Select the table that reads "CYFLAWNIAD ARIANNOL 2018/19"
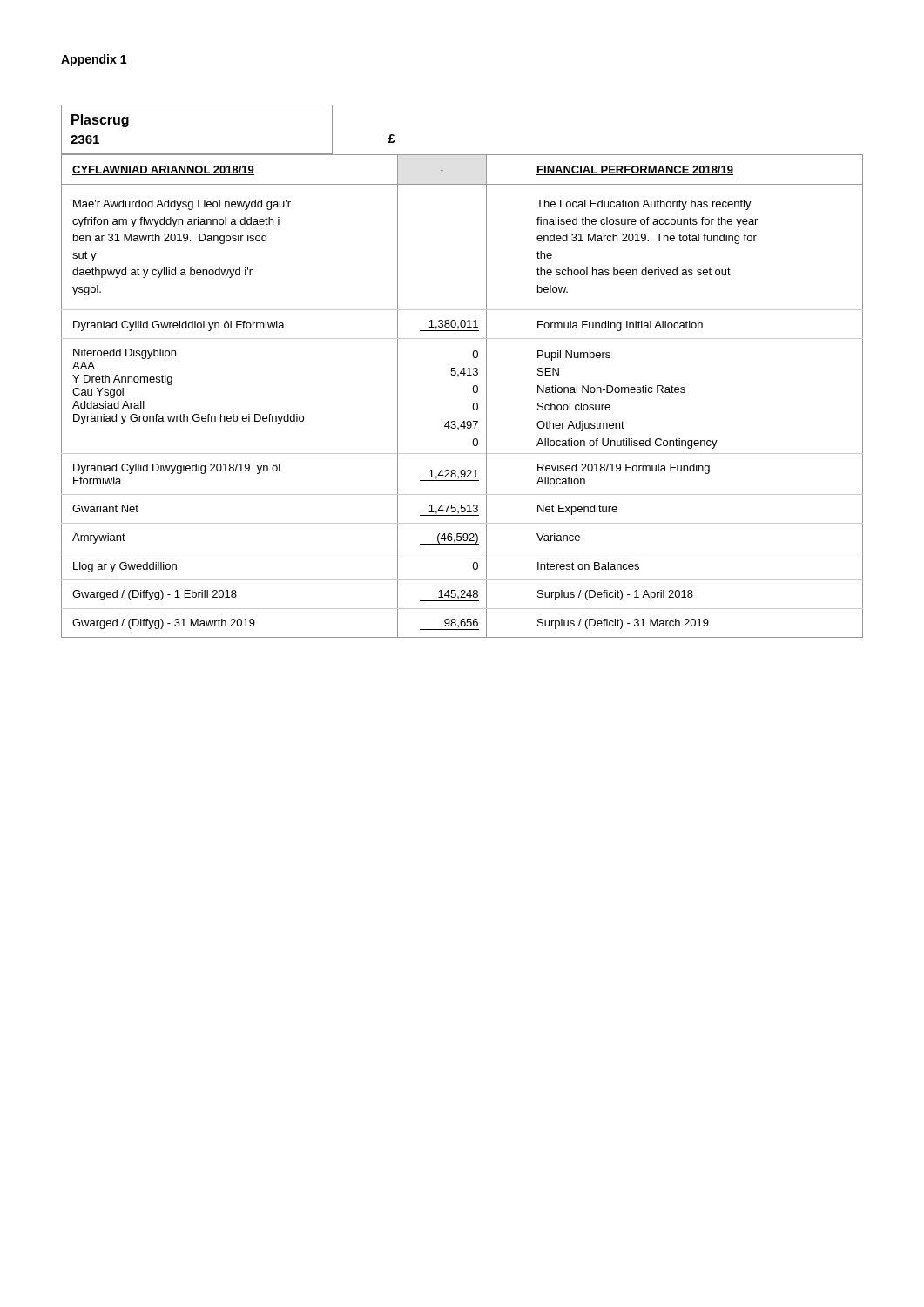 462,396
